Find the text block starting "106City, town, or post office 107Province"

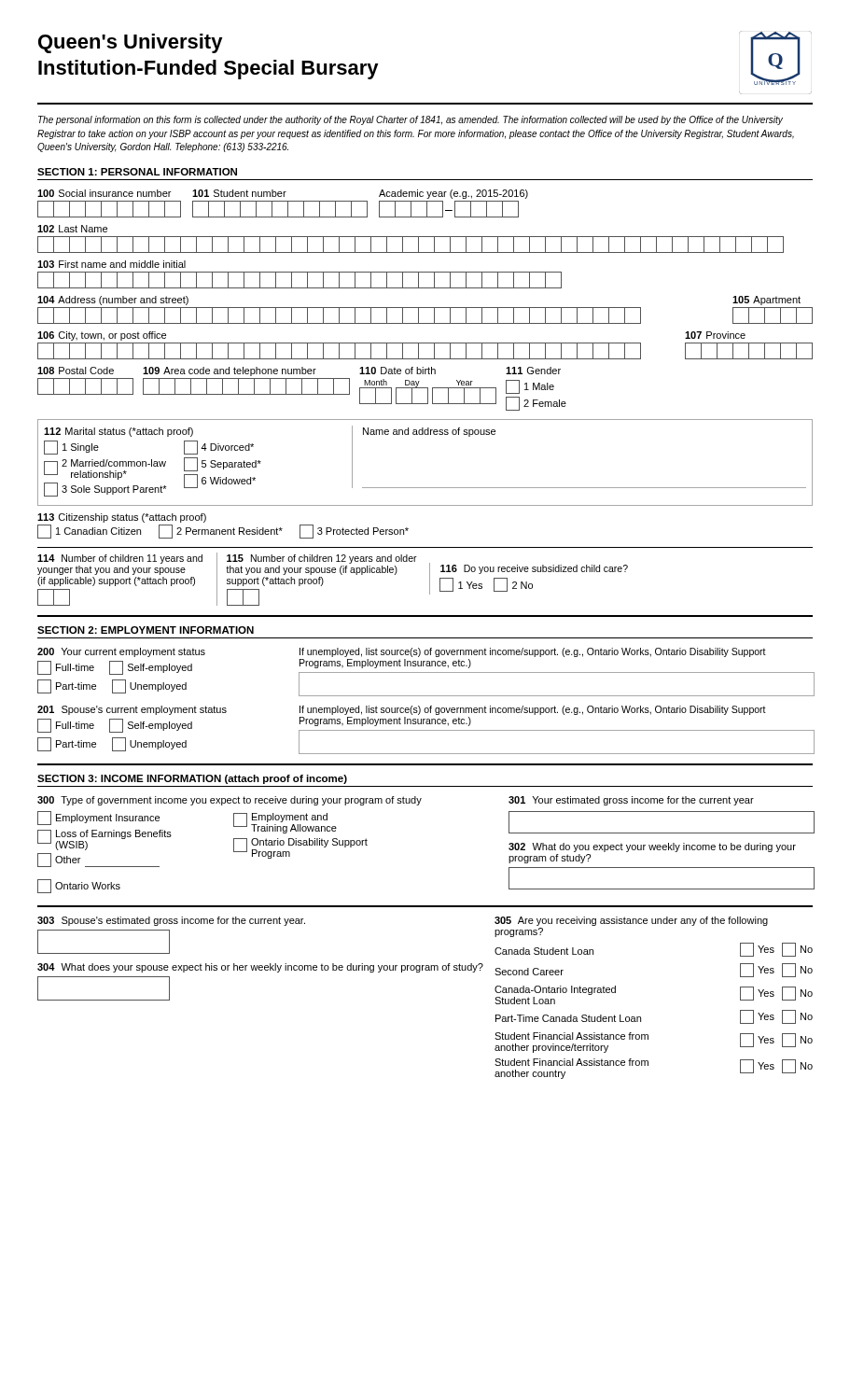425,344
